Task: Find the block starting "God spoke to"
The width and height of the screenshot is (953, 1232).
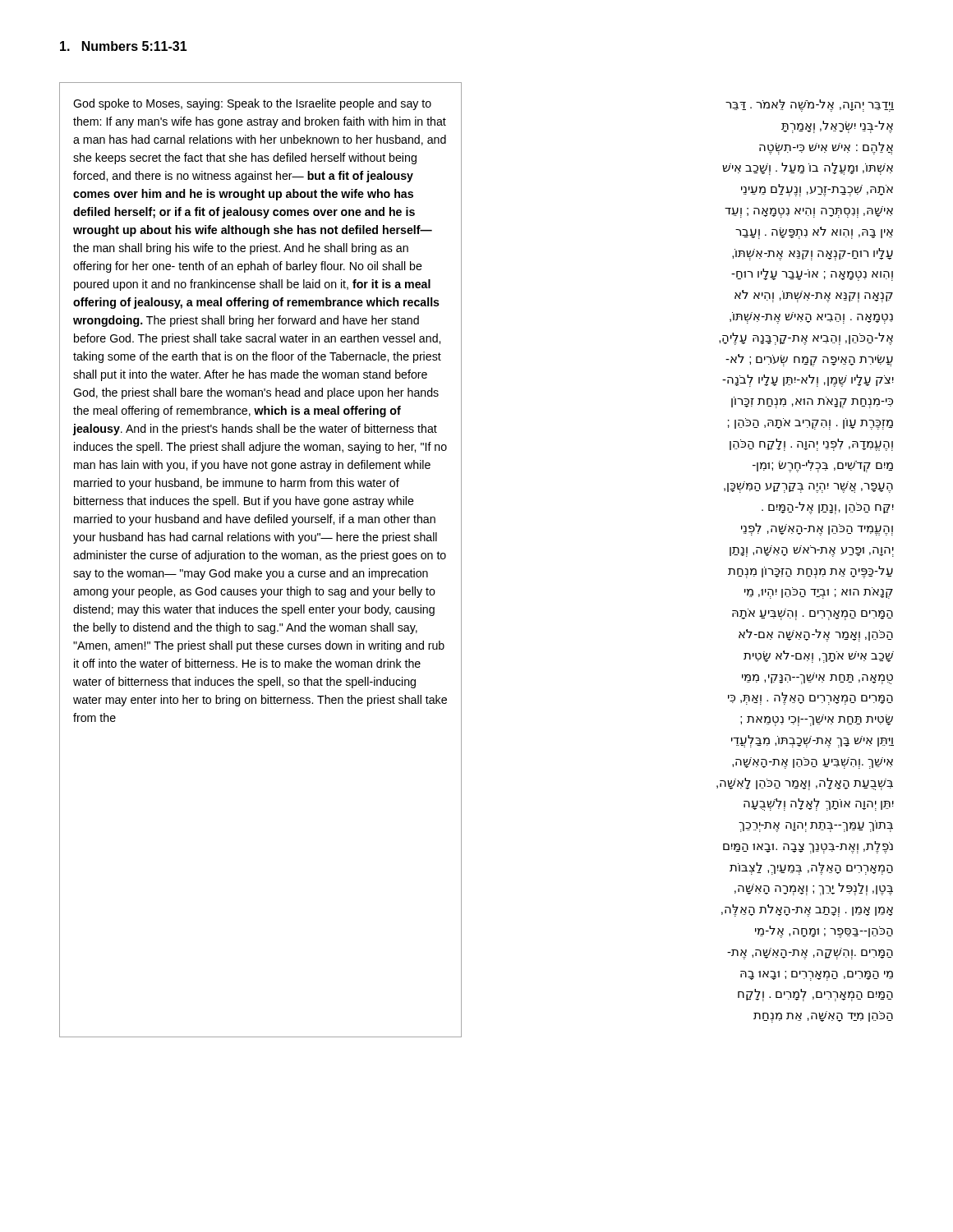Action: click(260, 411)
